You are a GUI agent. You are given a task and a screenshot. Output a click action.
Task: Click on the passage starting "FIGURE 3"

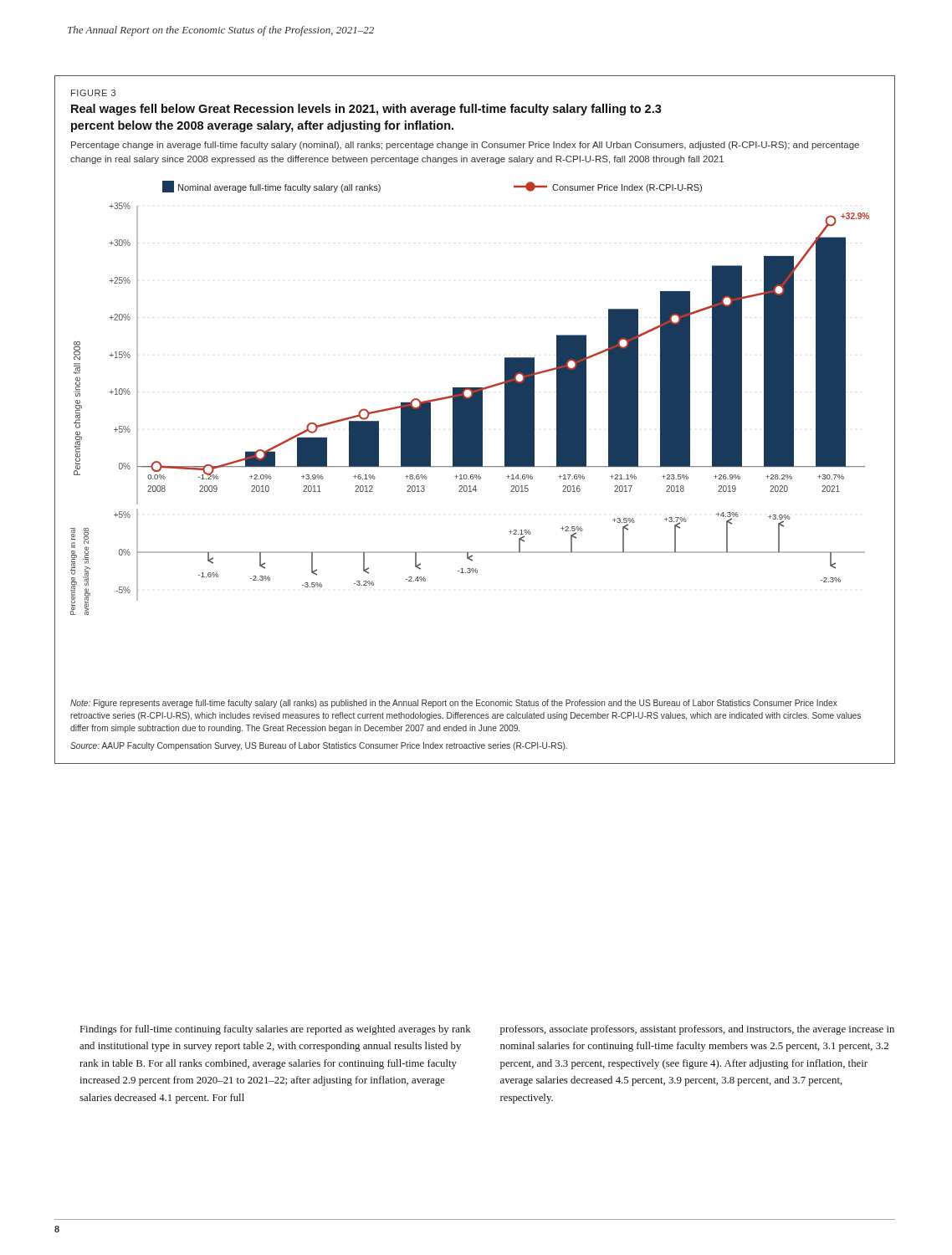(93, 93)
